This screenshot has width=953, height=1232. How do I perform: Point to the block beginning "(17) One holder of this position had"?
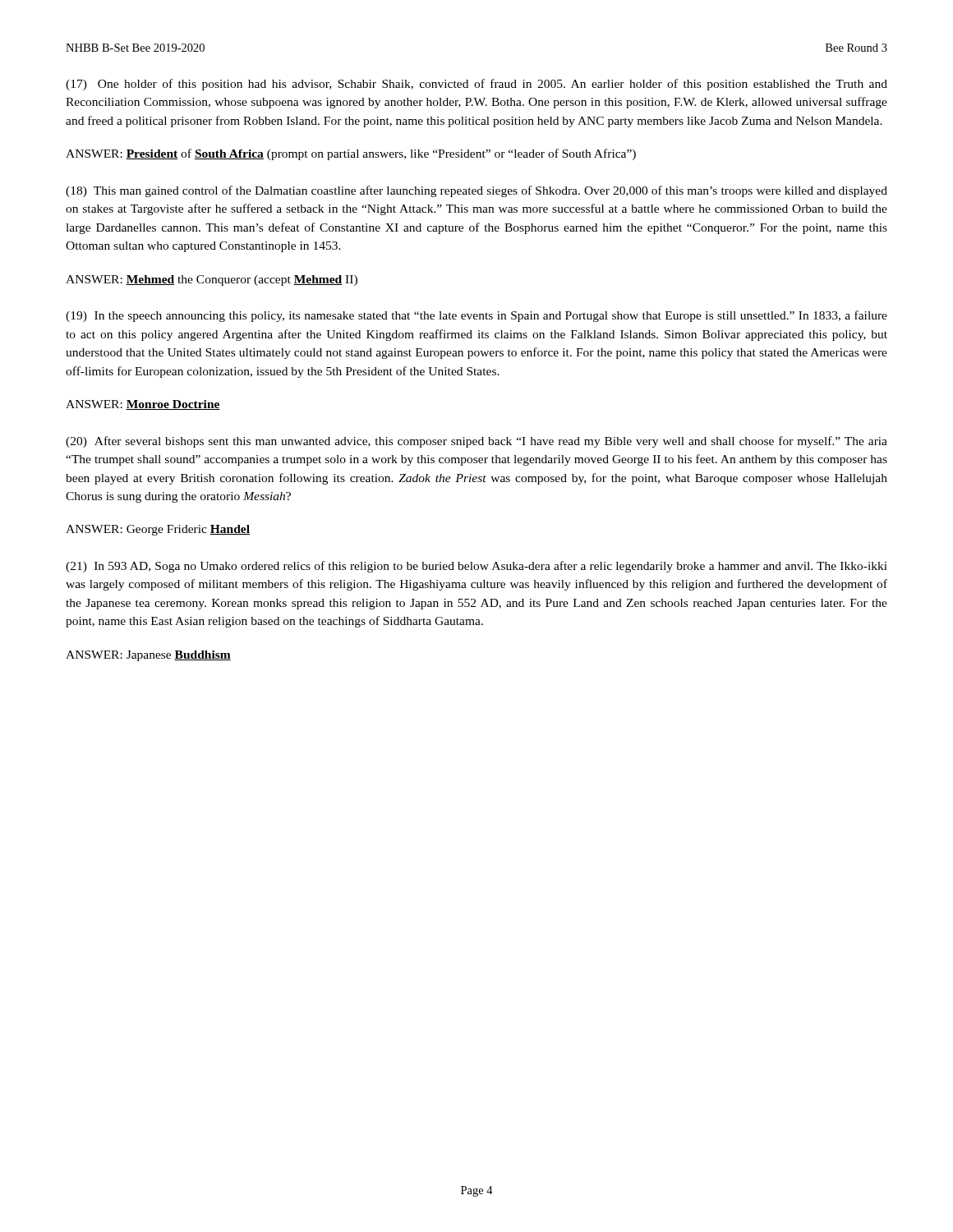coord(476,102)
